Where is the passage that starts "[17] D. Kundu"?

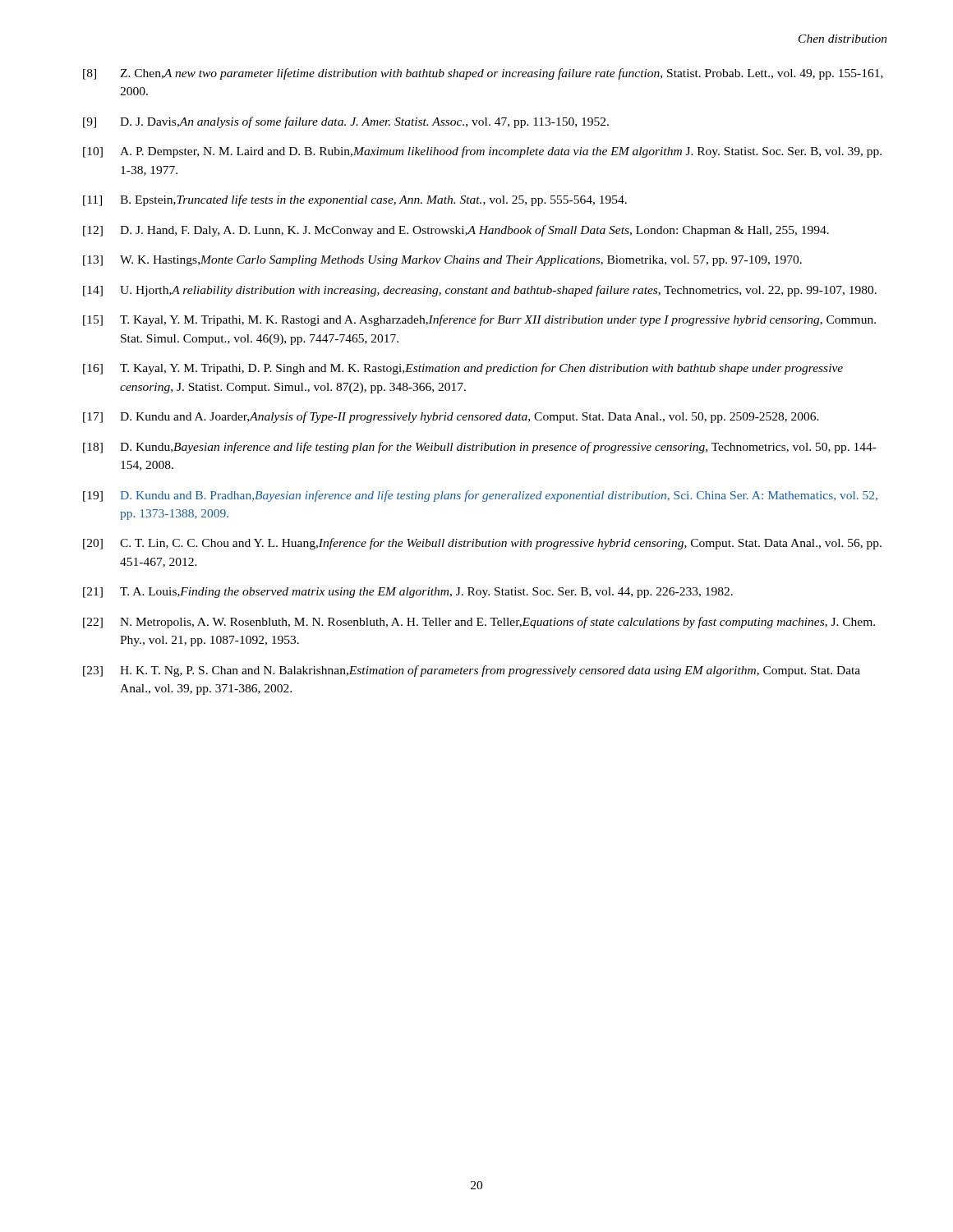click(x=485, y=417)
